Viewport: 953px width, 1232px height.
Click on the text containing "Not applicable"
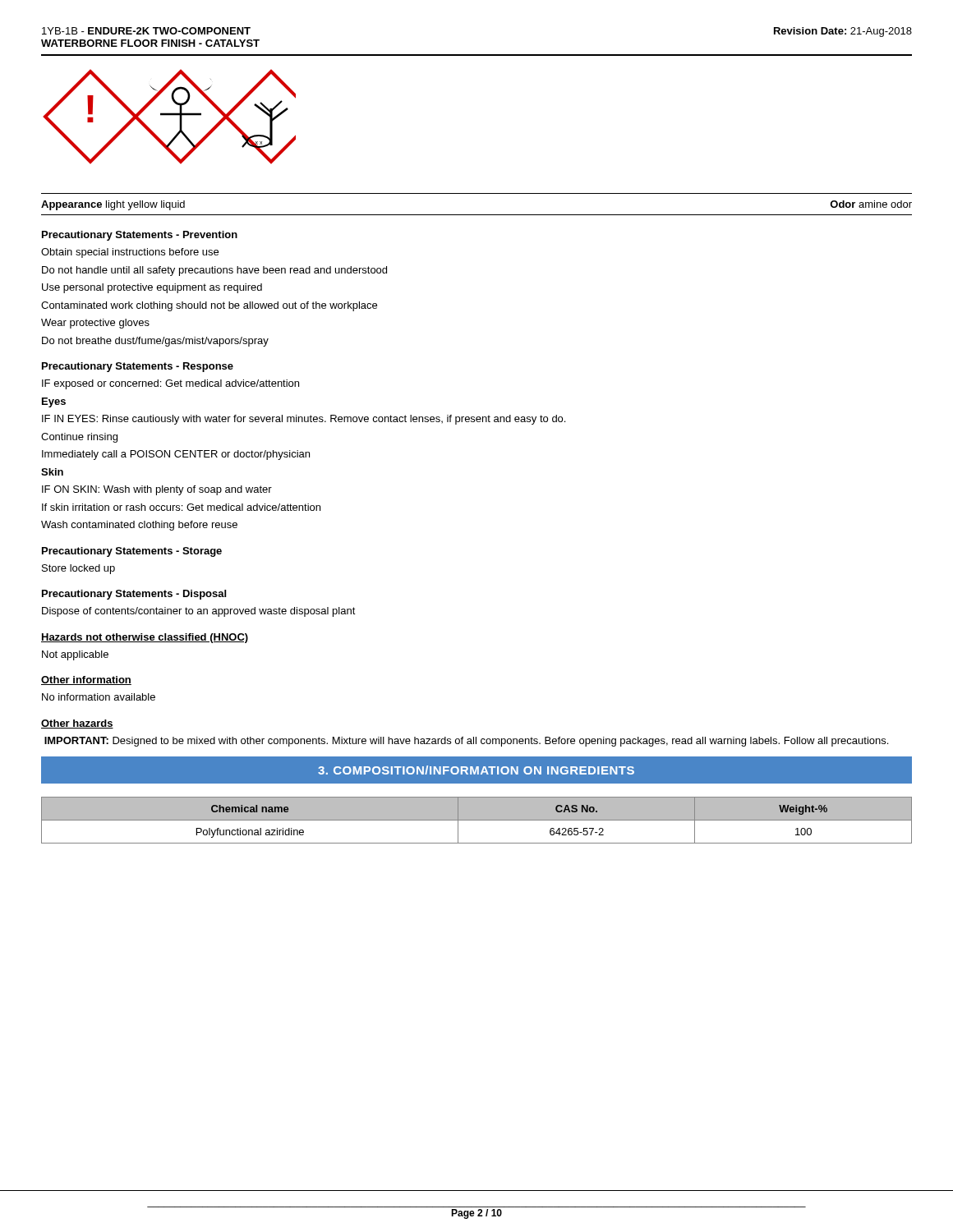(75, 655)
